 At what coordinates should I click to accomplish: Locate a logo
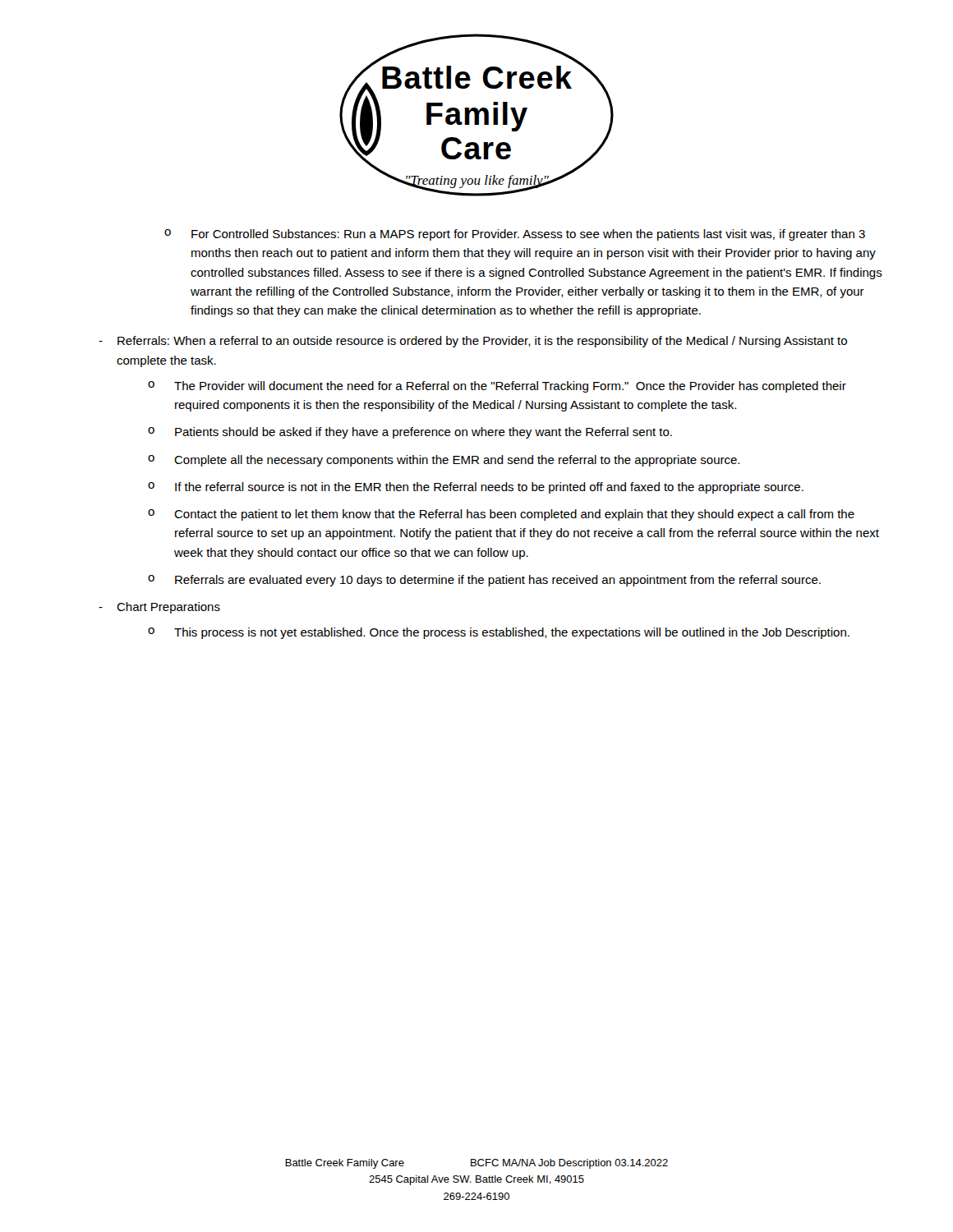(x=476, y=112)
